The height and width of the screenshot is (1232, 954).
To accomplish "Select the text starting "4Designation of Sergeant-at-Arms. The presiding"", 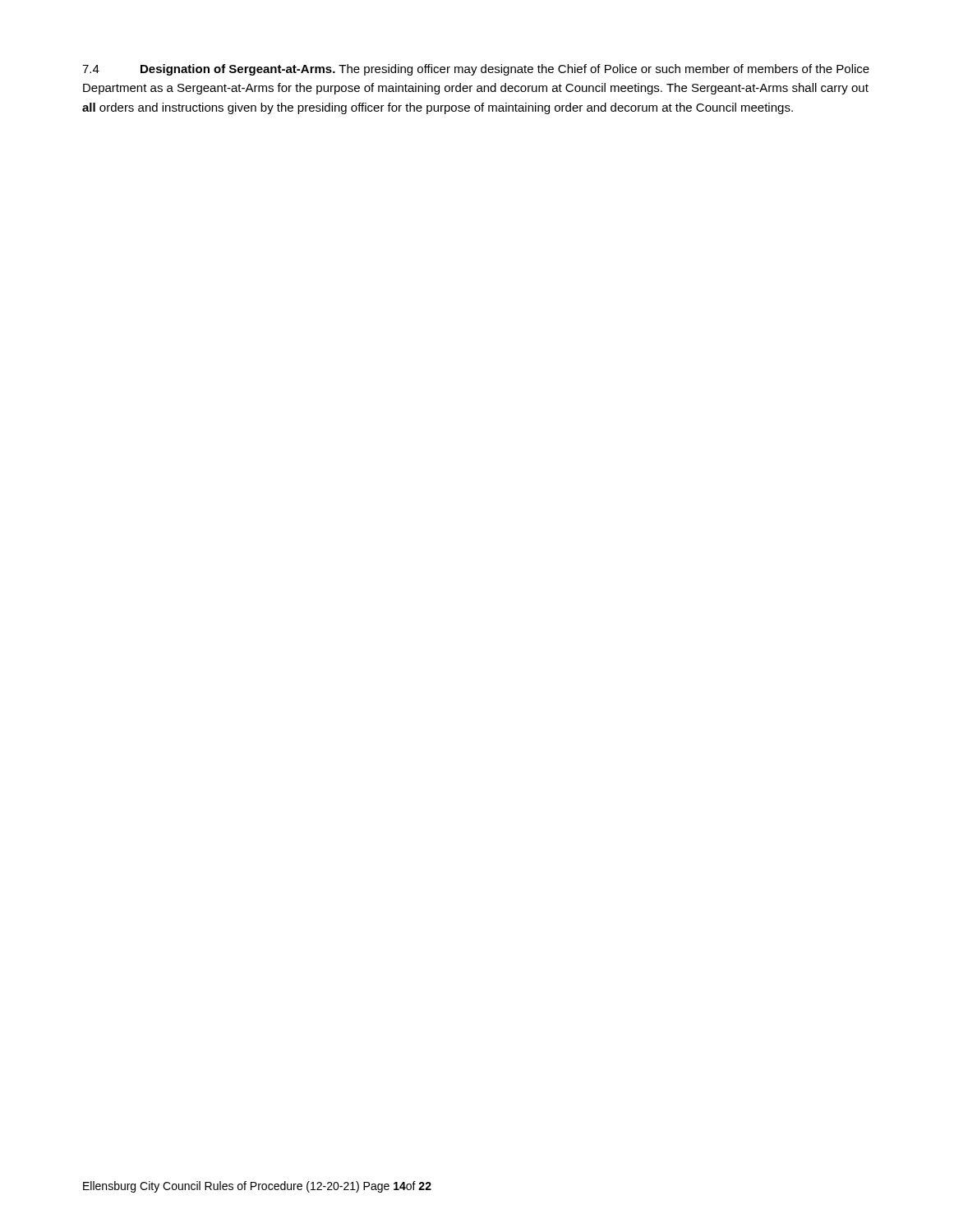I will pyautogui.click(x=476, y=86).
